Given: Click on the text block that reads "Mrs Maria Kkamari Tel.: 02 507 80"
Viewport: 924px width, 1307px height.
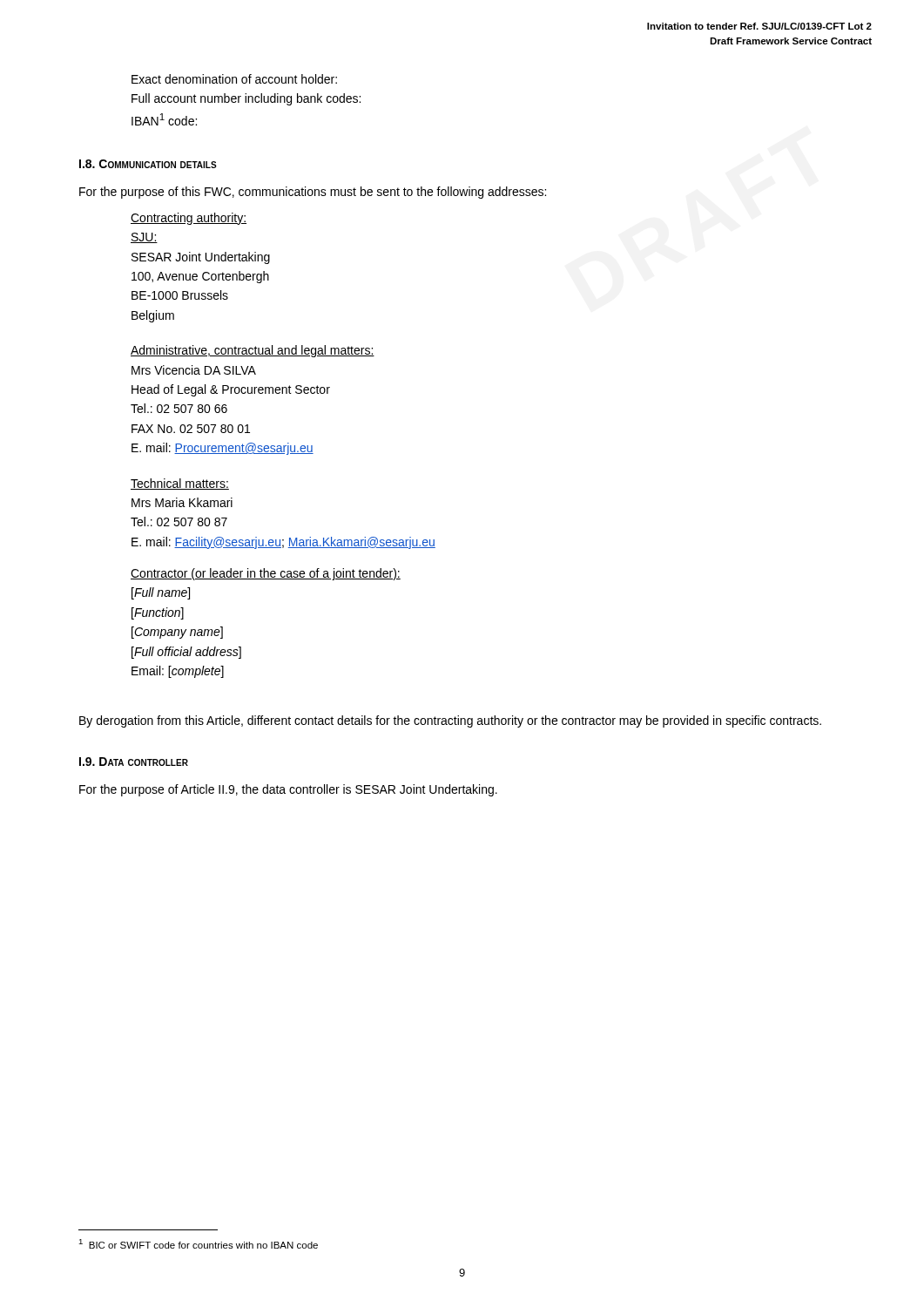Looking at the screenshot, I should pyautogui.click(x=182, y=502).
